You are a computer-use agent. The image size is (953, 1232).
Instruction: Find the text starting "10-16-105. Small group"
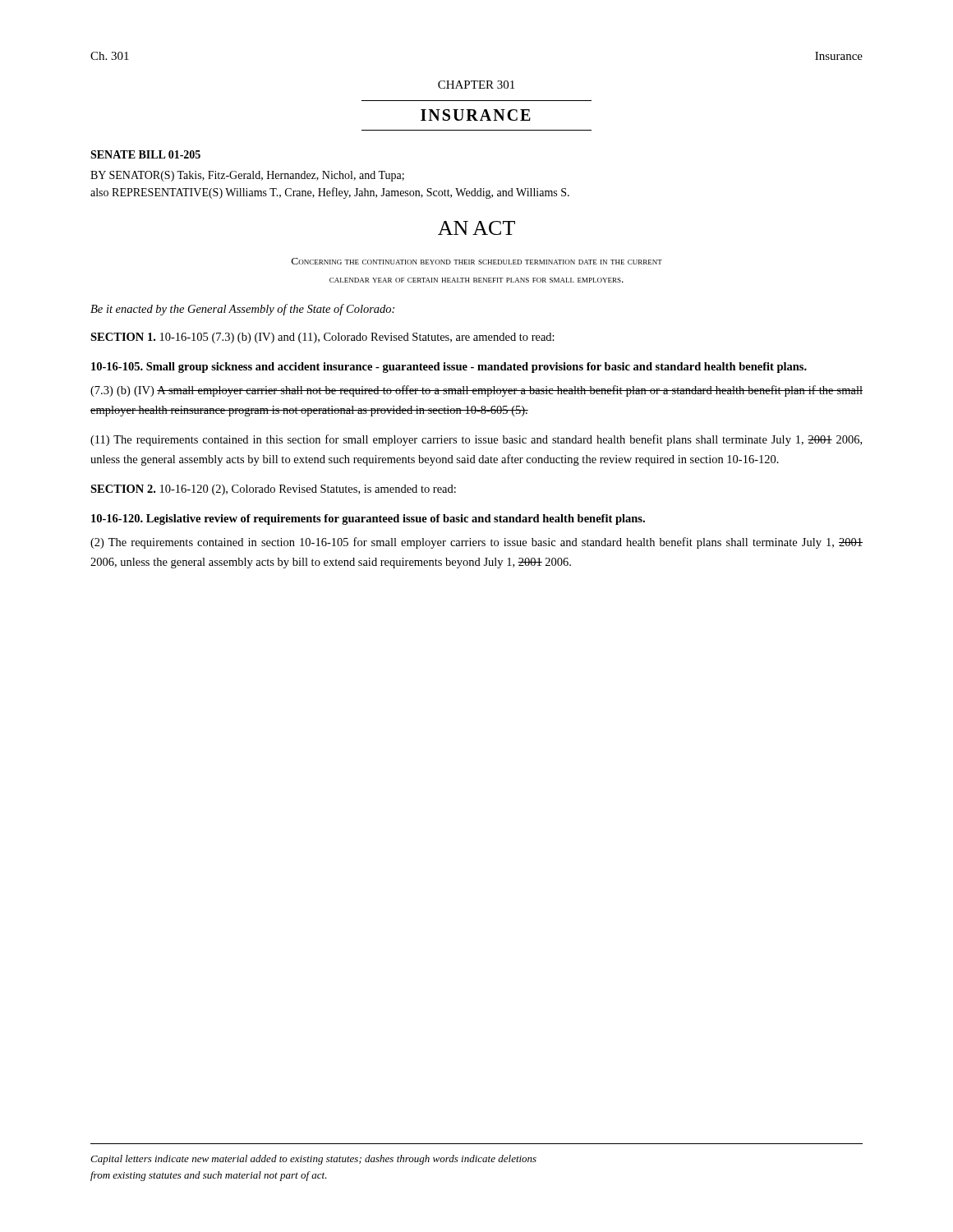449,366
